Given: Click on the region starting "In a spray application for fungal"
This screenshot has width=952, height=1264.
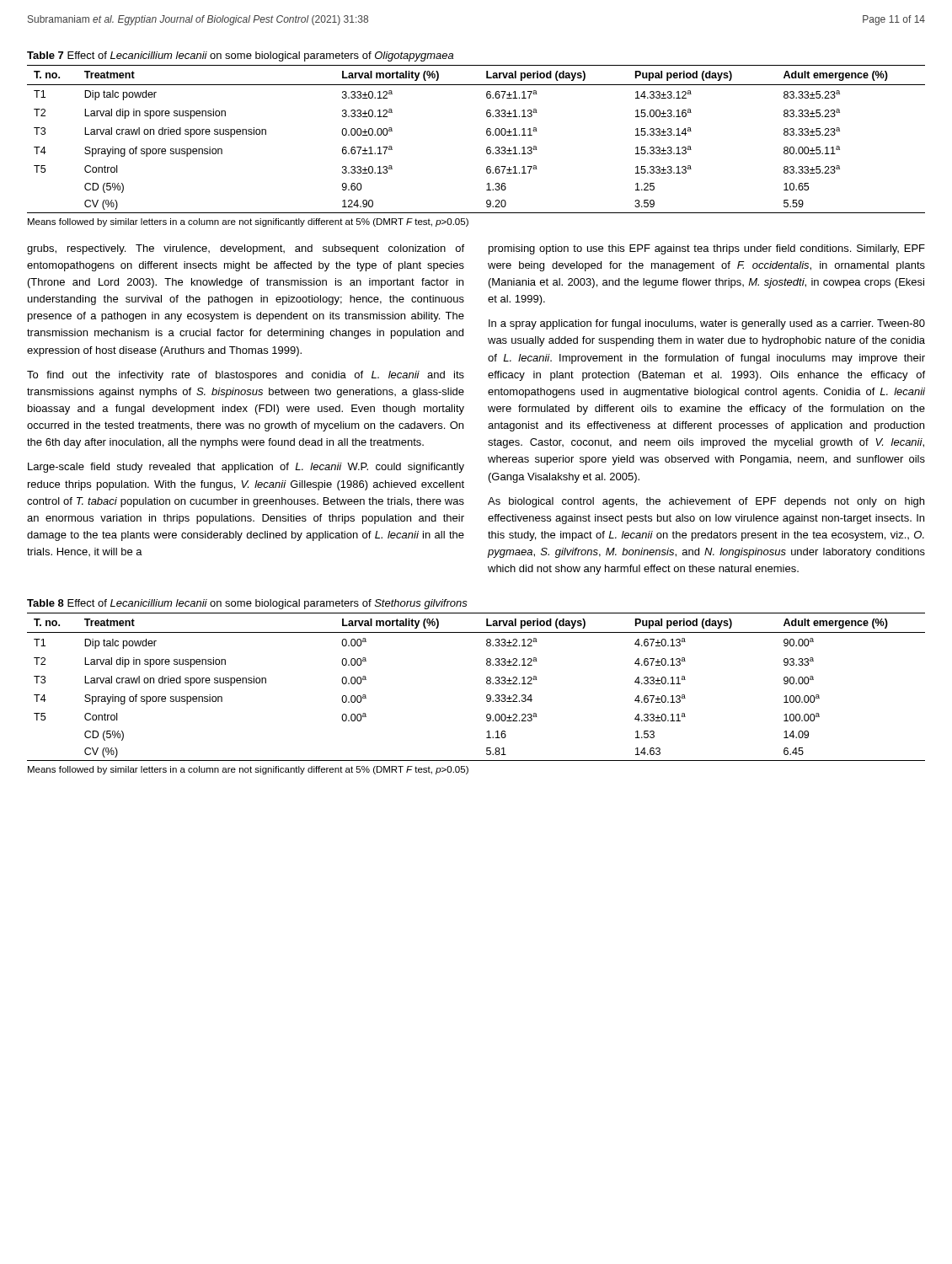Looking at the screenshot, I should (706, 400).
